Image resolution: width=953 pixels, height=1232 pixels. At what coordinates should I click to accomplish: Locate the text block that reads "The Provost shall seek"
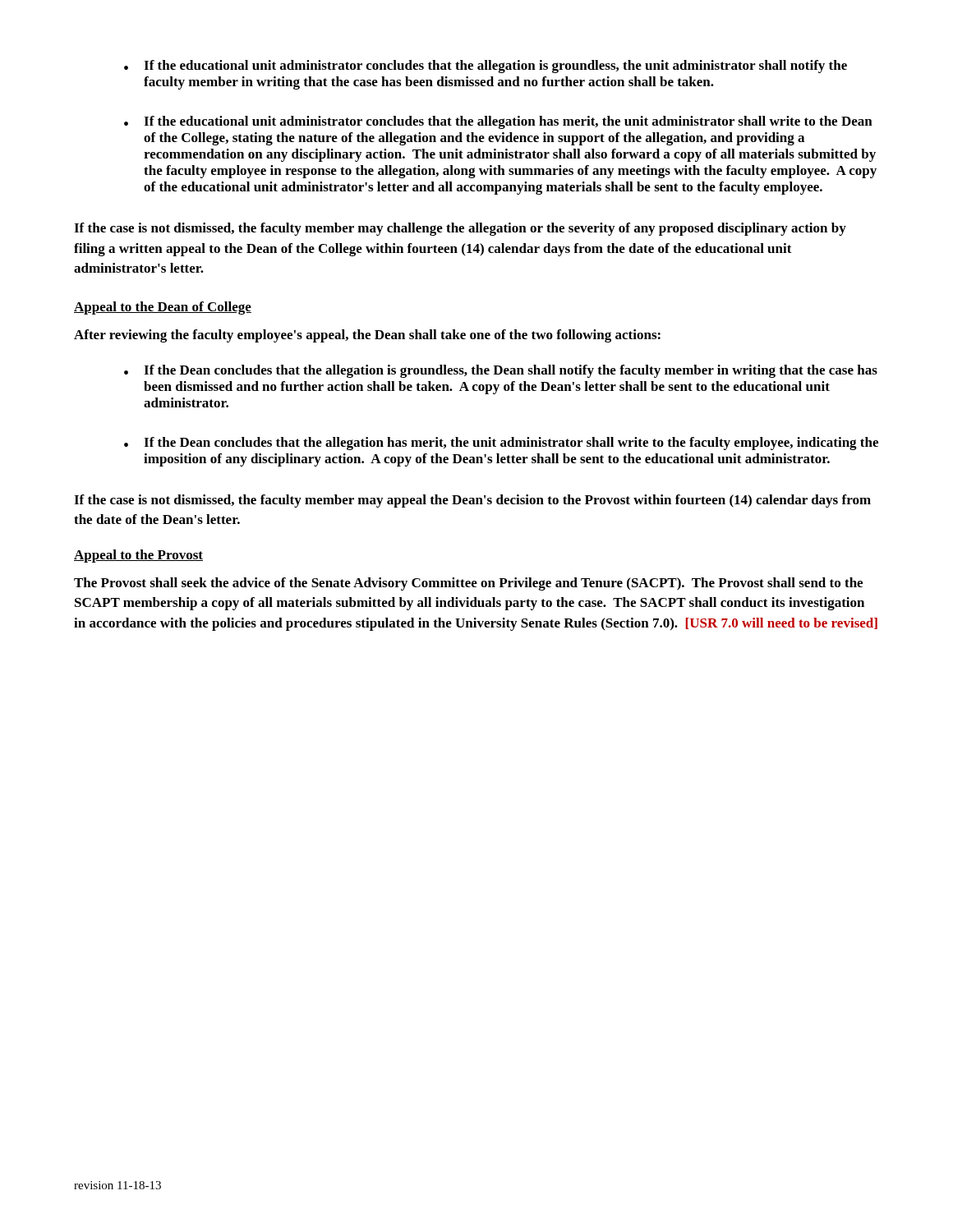(x=476, y=603)
